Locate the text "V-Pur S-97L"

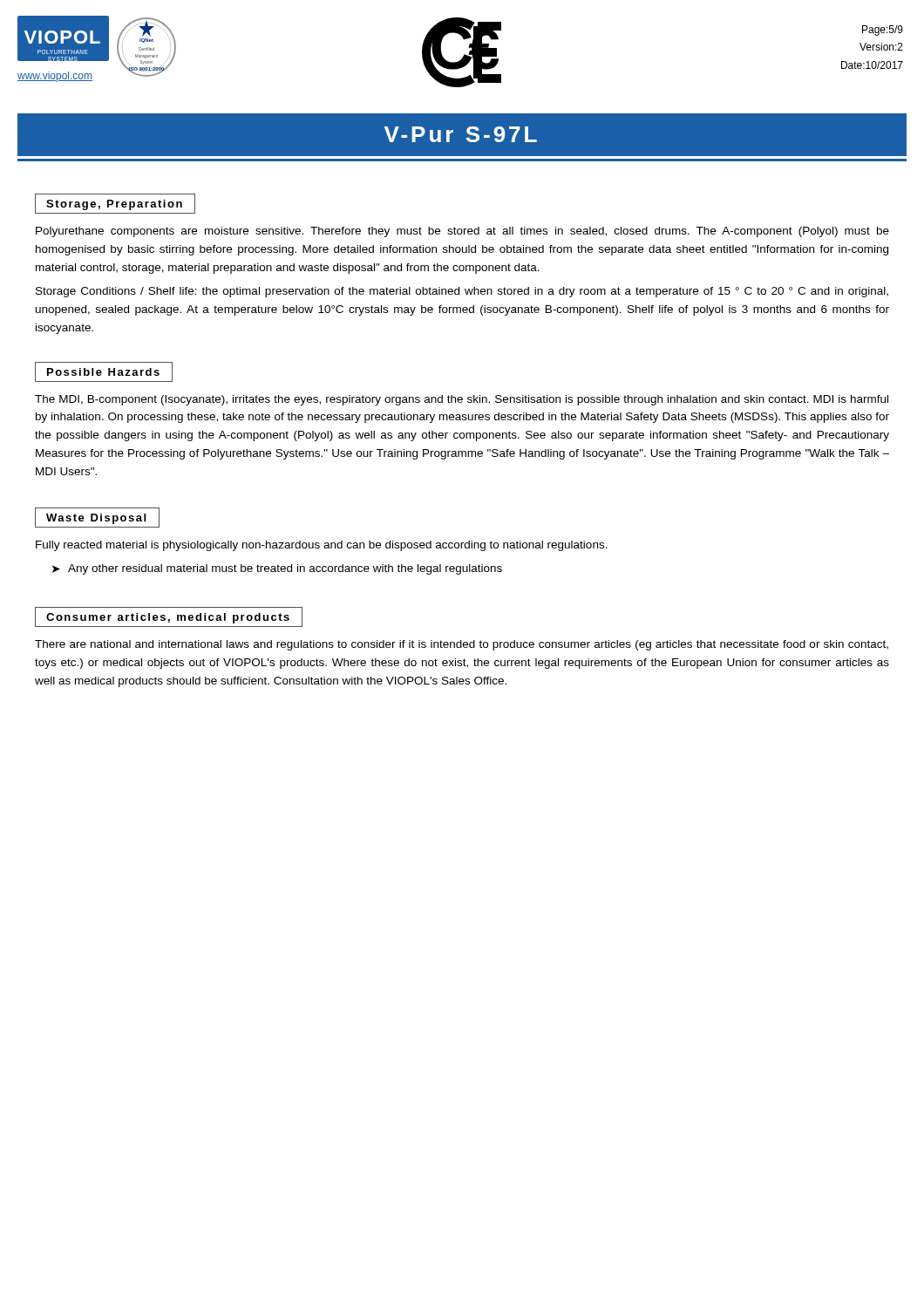point(462,134)
